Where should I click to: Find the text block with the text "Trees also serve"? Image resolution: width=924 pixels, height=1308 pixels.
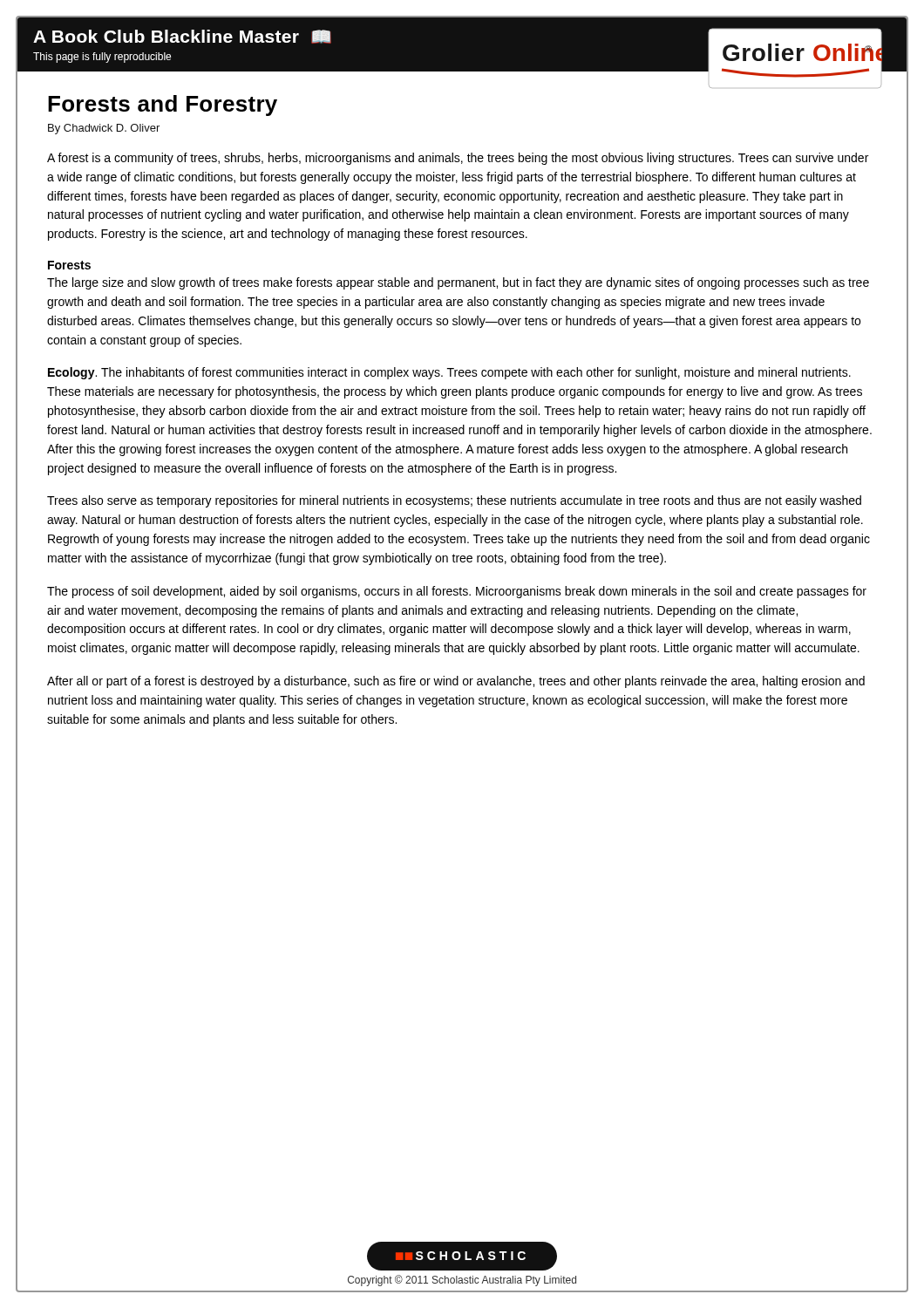pyautogui.click(x=458, y=529)
